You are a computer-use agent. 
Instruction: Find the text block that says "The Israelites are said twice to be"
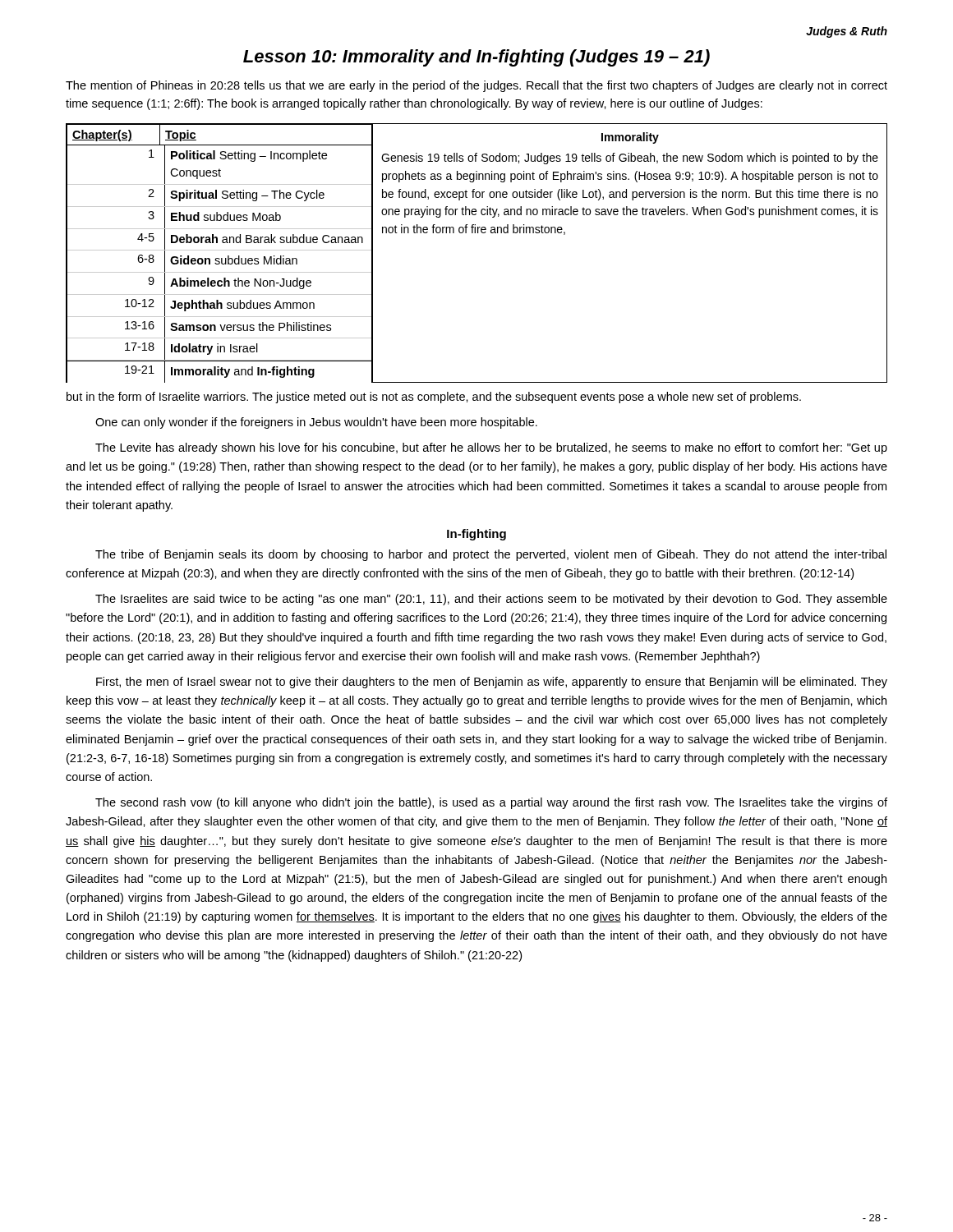point(476,628)
